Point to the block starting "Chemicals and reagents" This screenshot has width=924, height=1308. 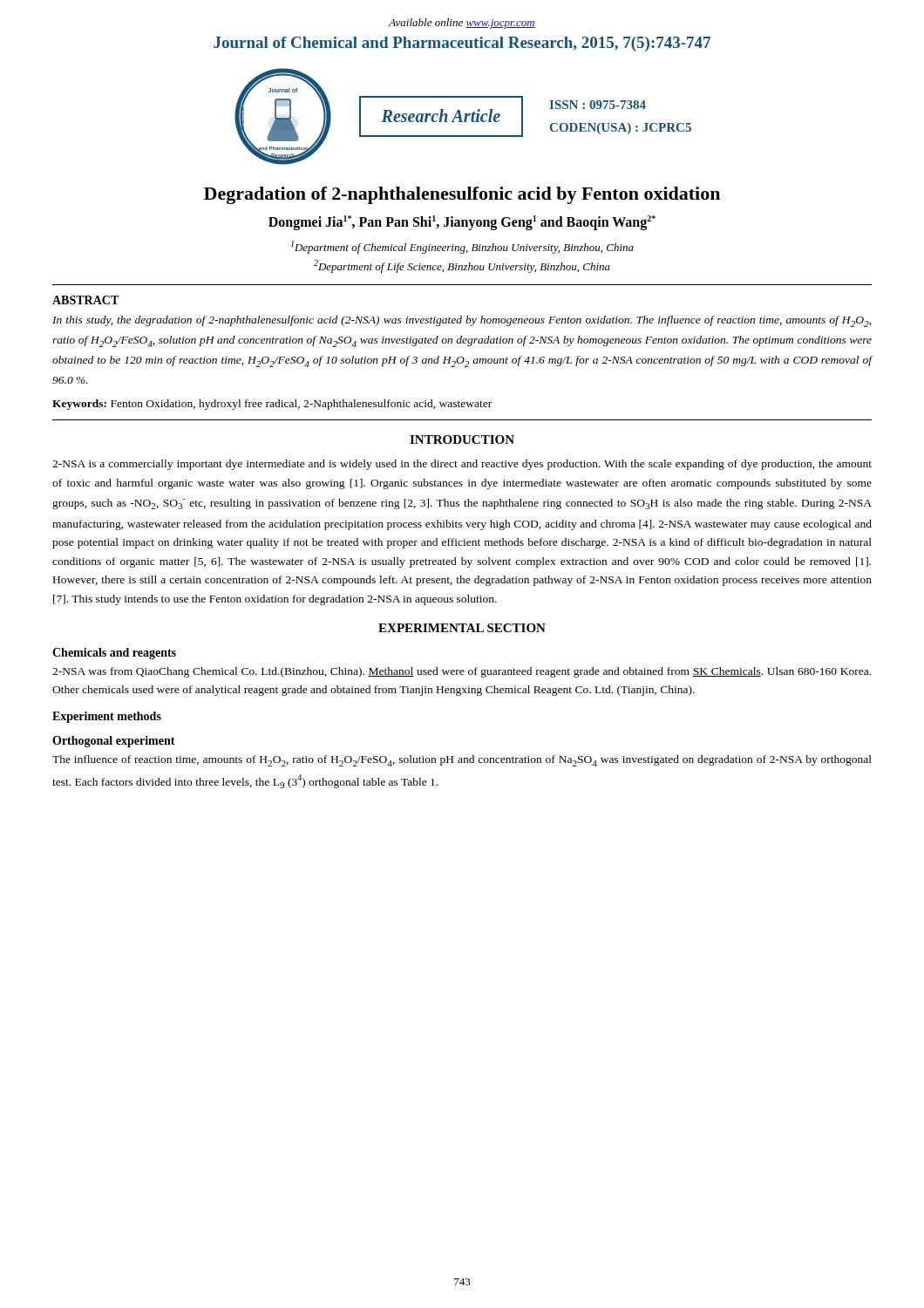tap(114, 652)
